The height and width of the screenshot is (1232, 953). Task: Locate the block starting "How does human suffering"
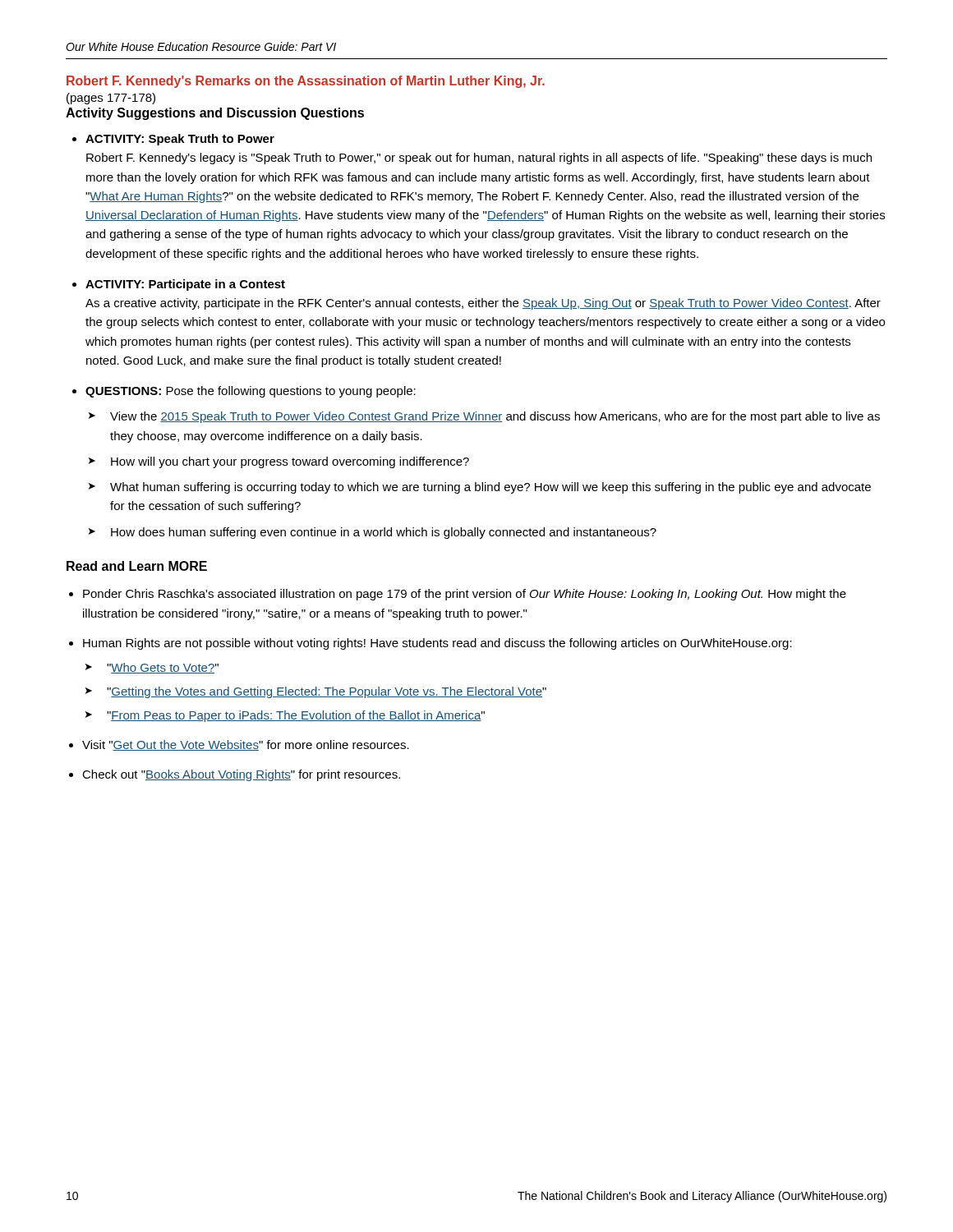click(383, 531)
